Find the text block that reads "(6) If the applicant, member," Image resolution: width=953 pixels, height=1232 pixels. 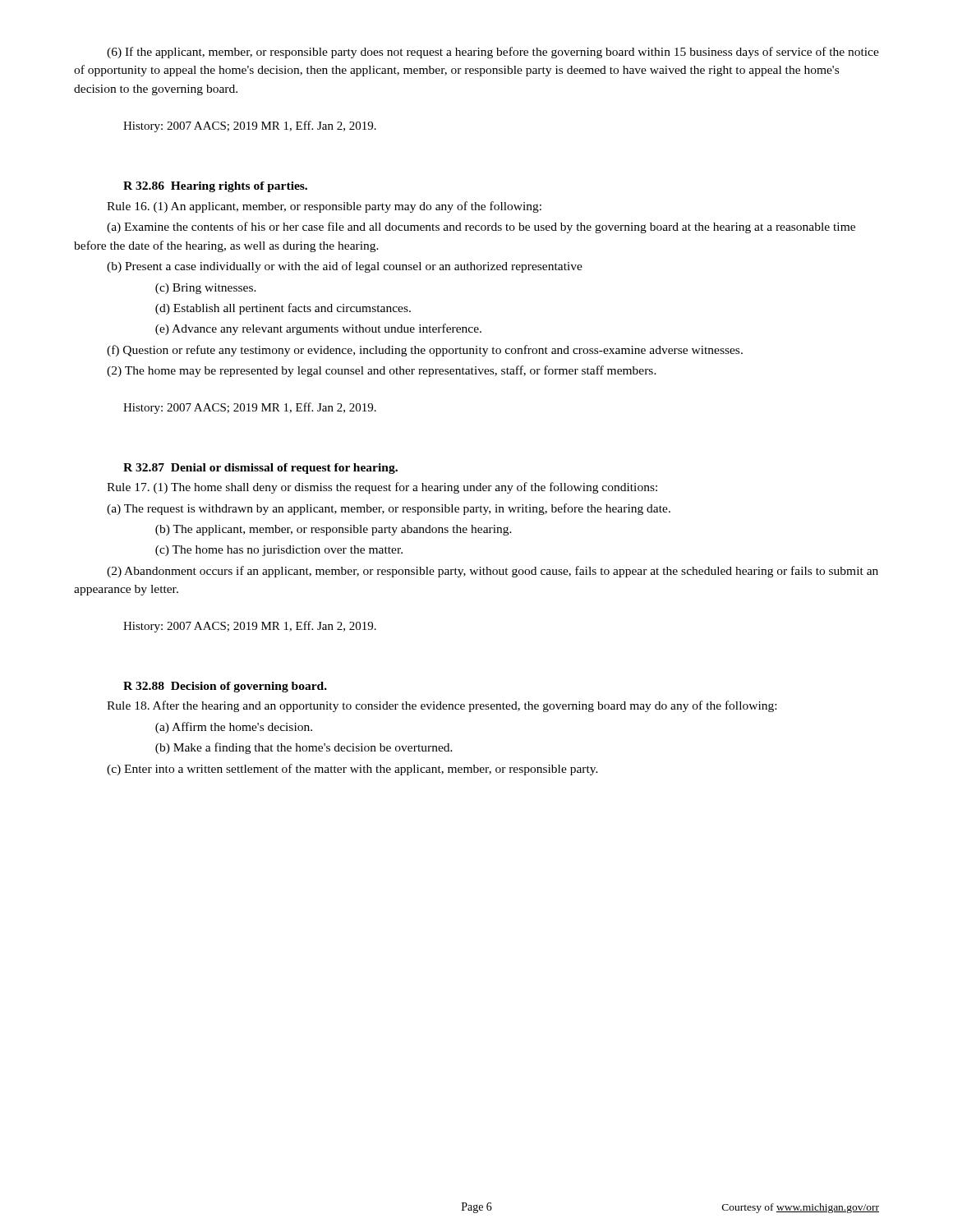coord(476,70)
